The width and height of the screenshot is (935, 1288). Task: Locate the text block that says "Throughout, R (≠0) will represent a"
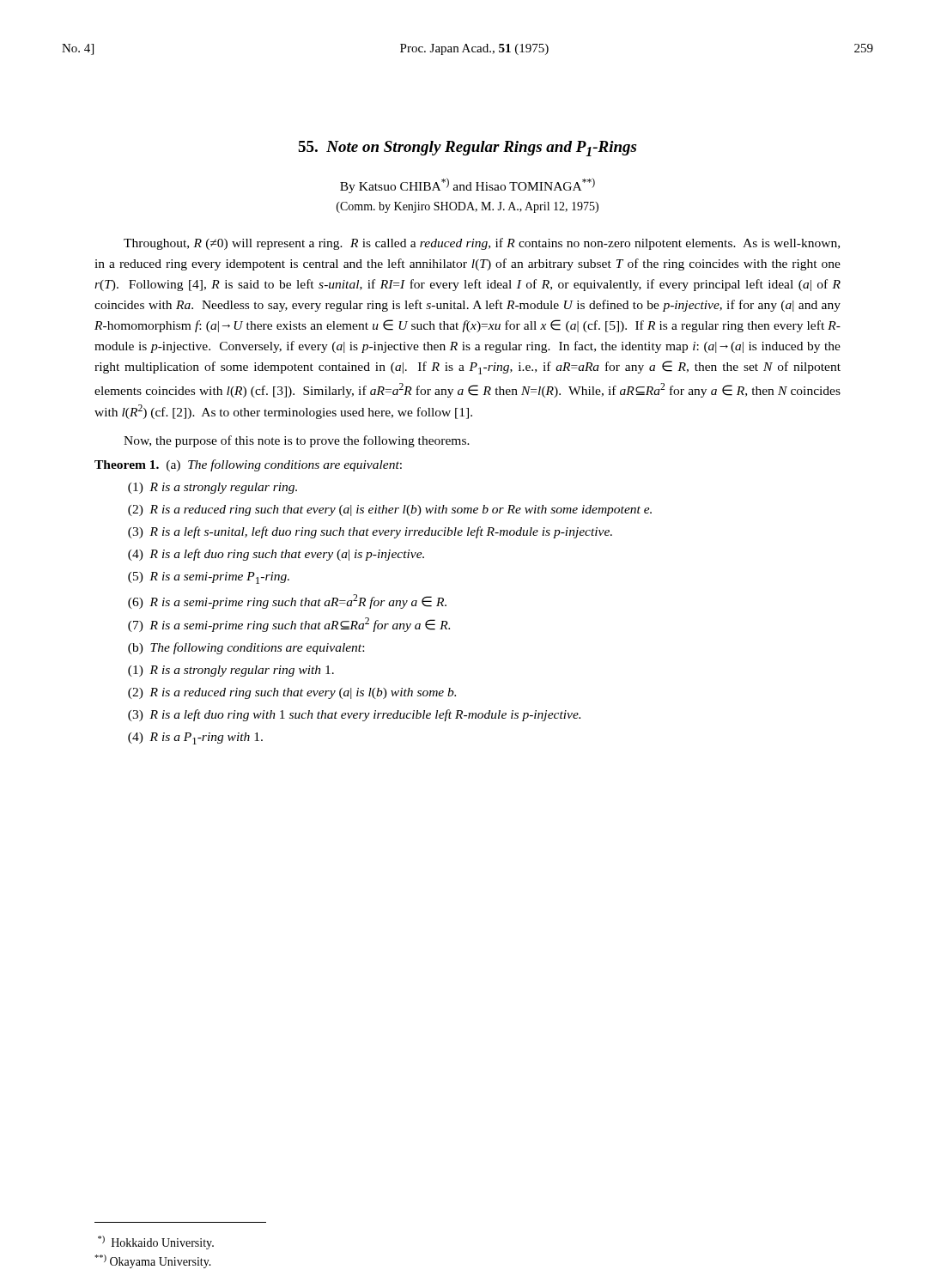[468, 328]
